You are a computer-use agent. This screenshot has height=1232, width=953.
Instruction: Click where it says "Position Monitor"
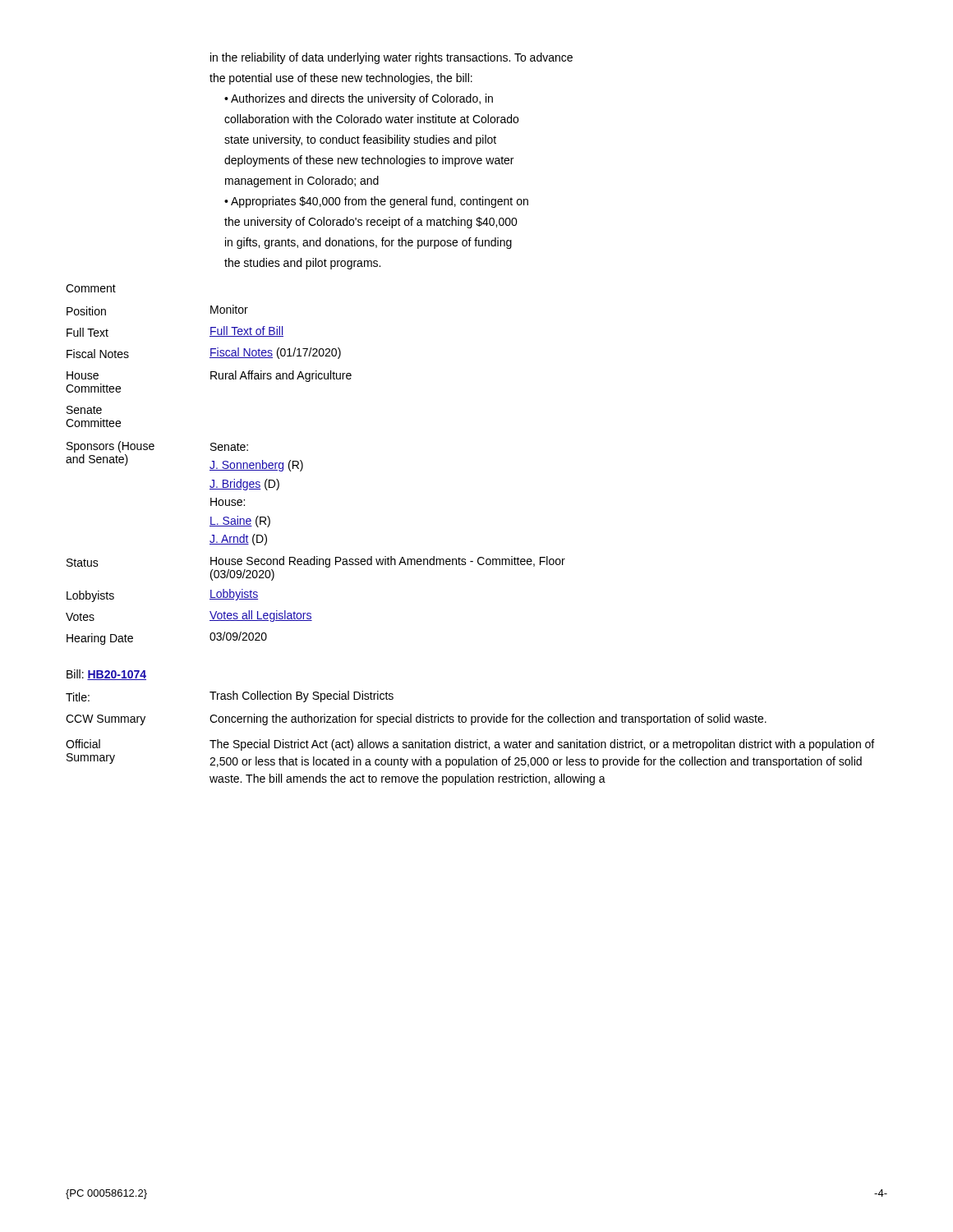(87, 310)
